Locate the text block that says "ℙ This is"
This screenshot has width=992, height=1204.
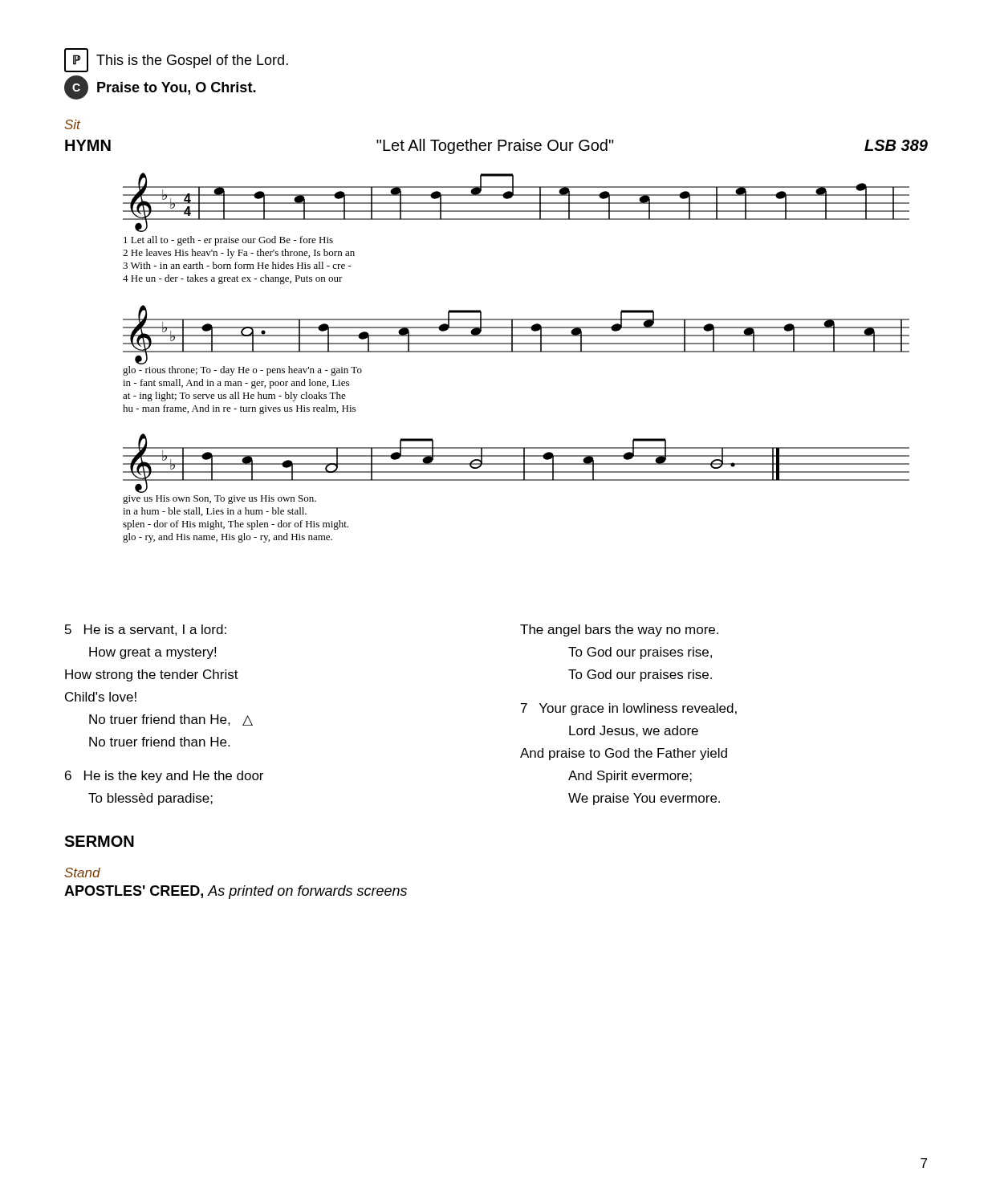[176, 60]
